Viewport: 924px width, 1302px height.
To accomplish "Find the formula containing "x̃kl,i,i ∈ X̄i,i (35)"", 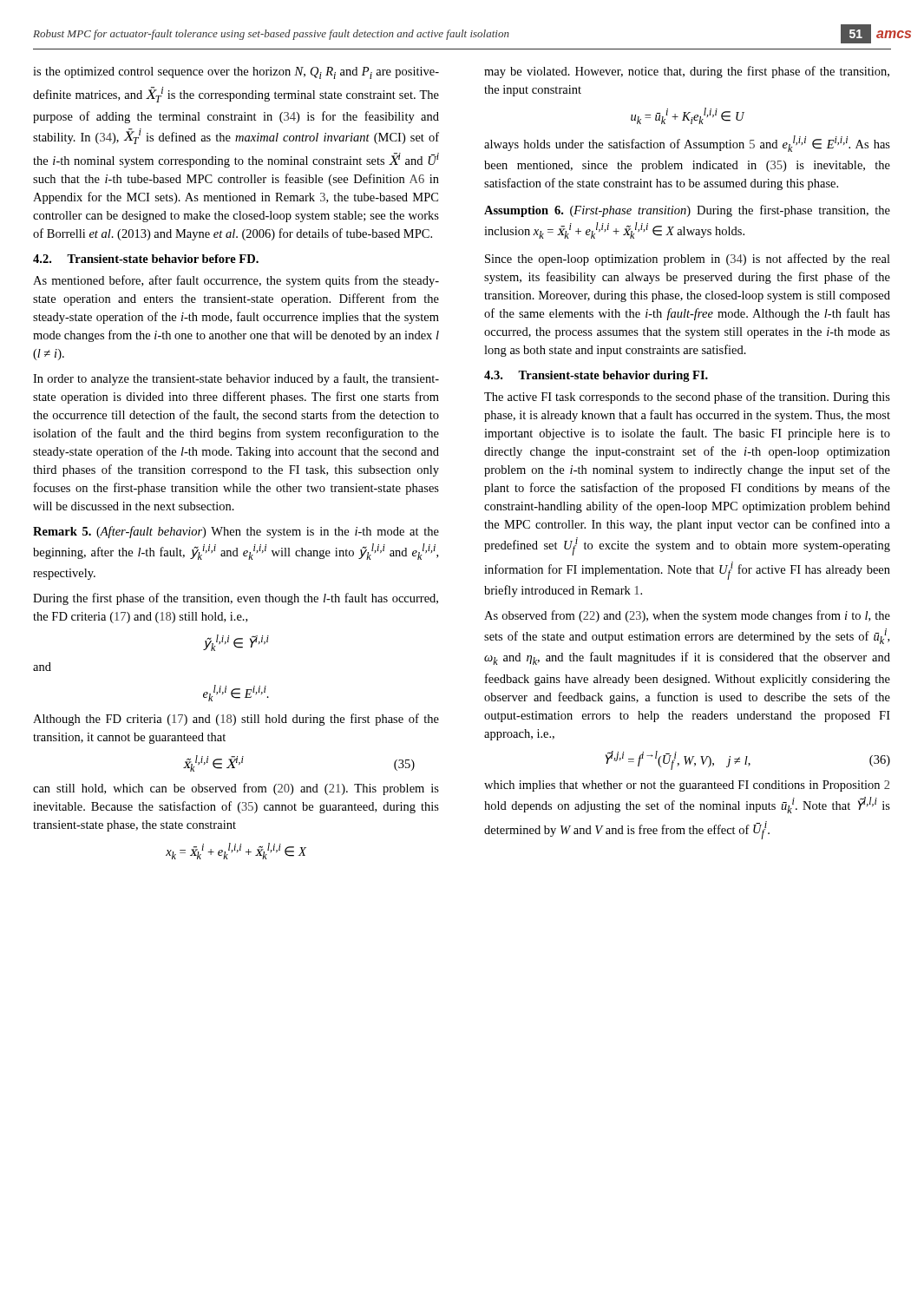I will (x=224, y=764).
